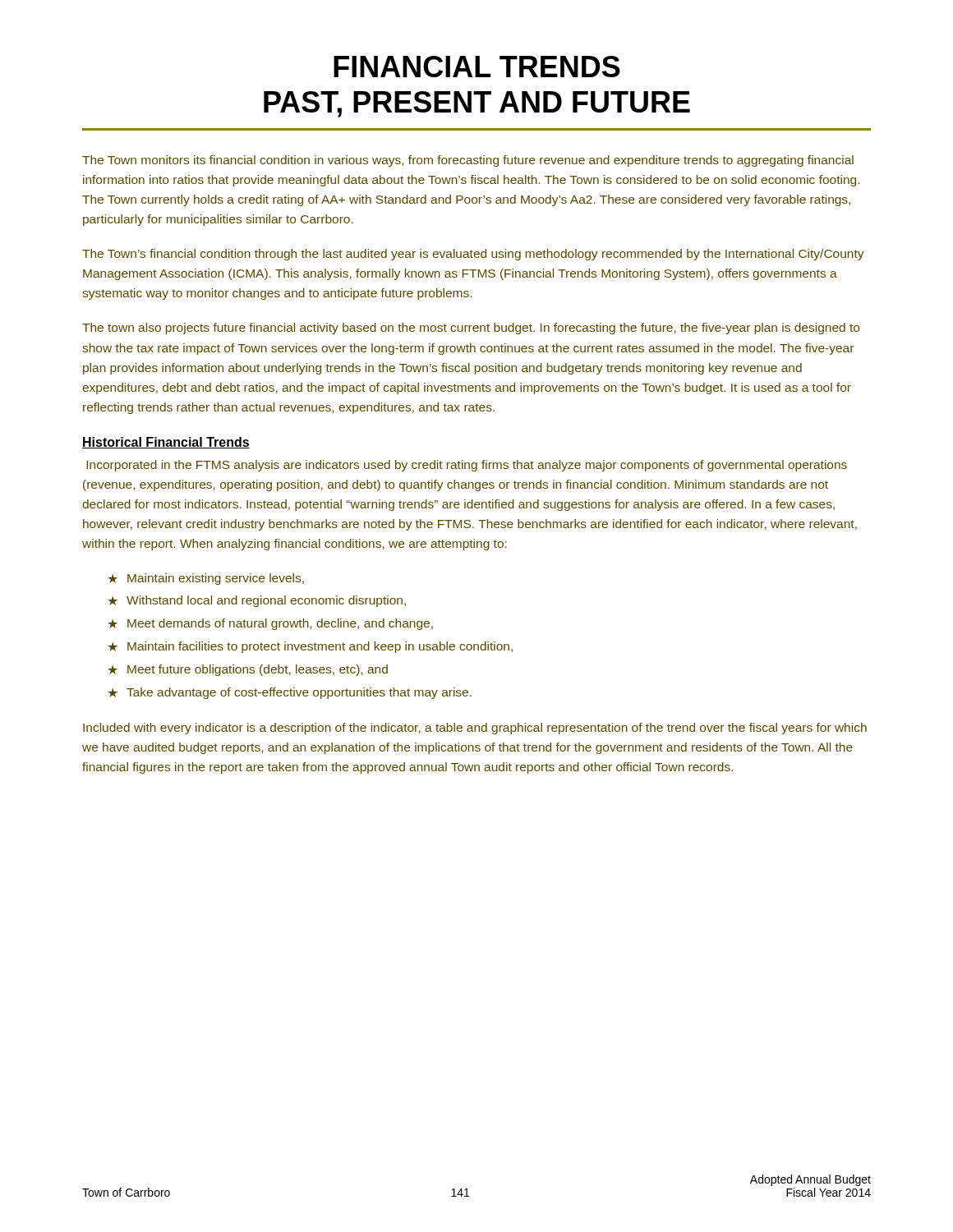Point to the block starting "The town also projects future financial activity"
The width and height of the screenshot is (953, 1232).
pos(471,367)
